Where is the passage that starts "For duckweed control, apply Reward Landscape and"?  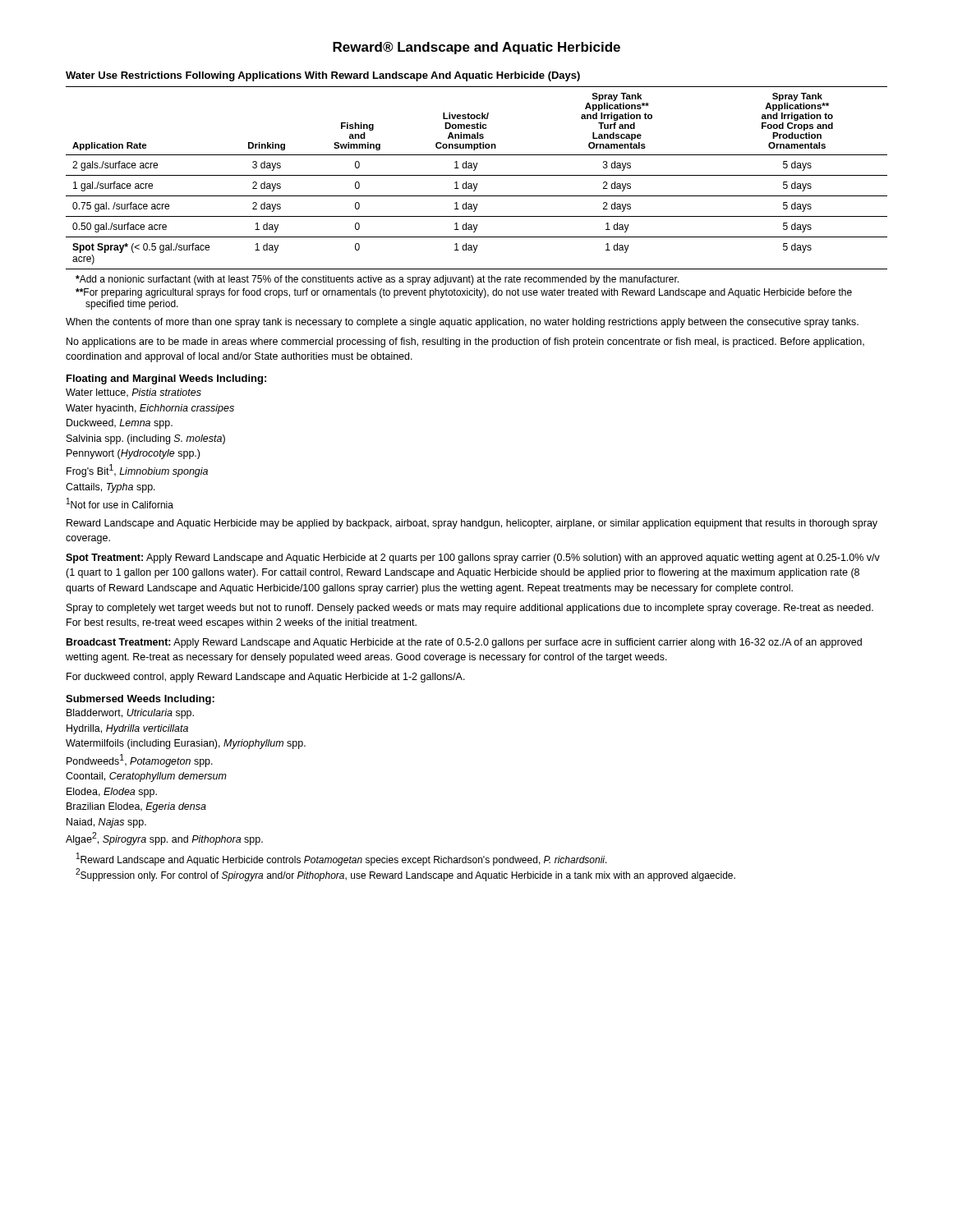[x=266, y=677]
